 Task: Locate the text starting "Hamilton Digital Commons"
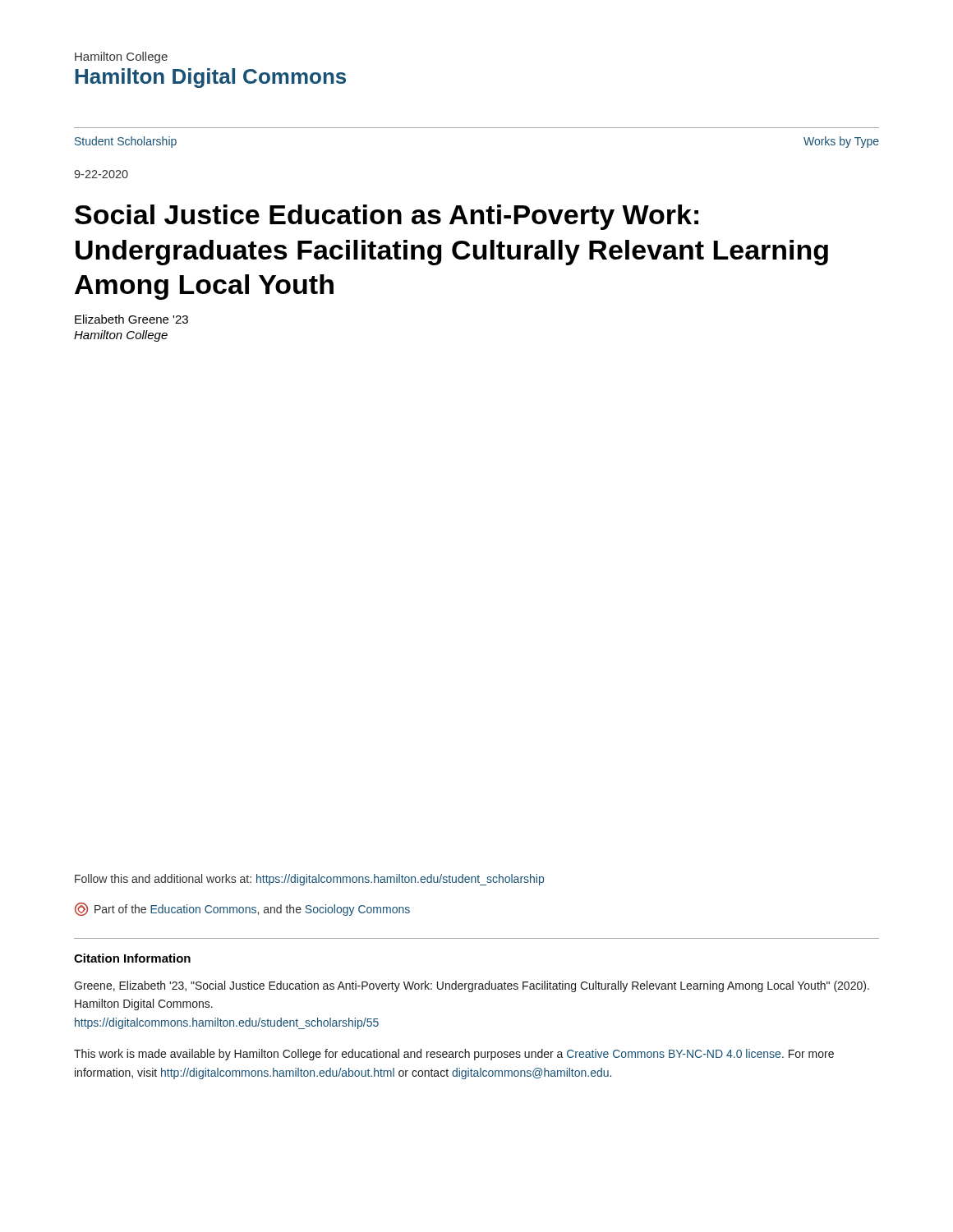coord(210,76)
